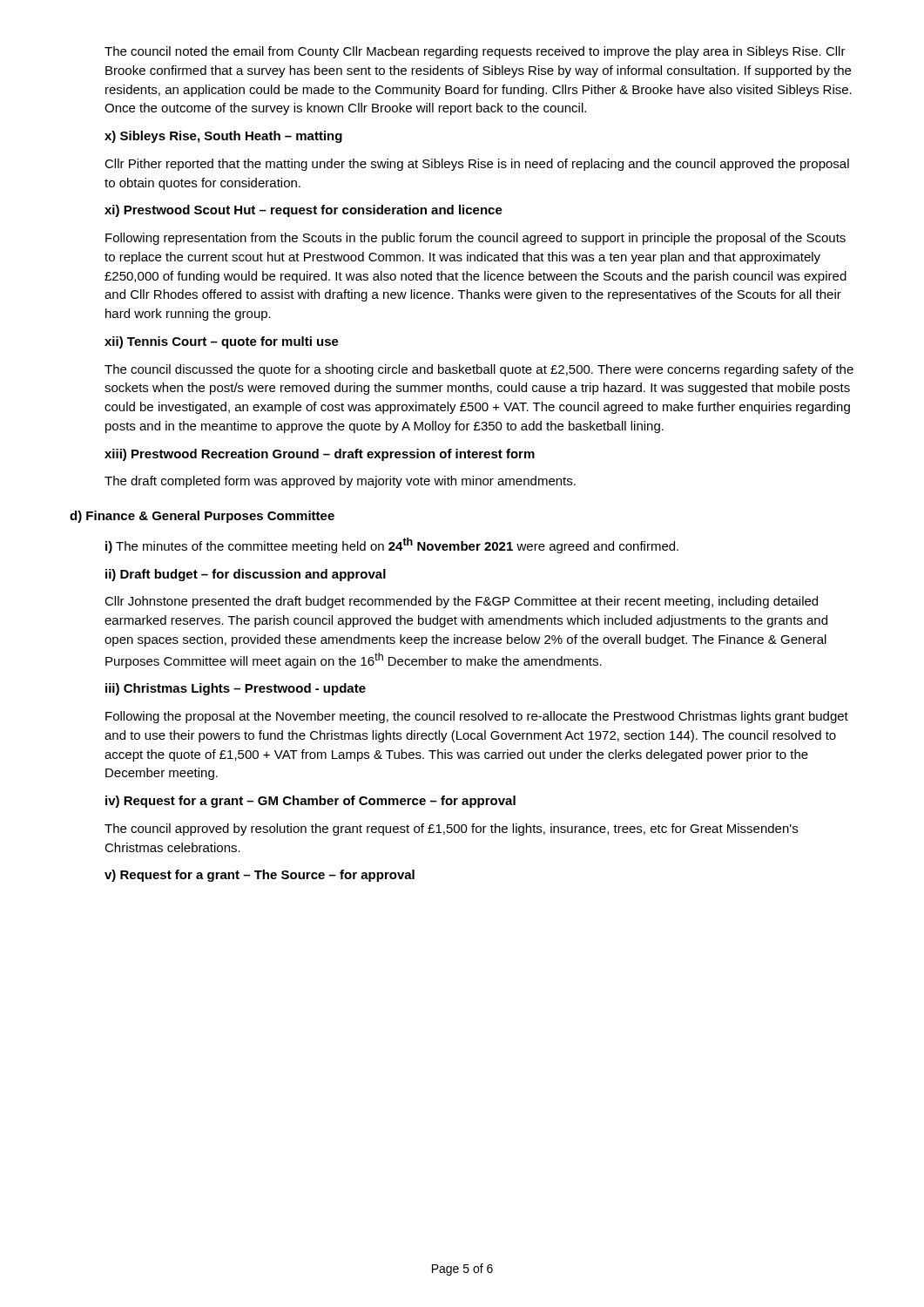
Task: Select the text block that reads "The council noted the"
Action: coord(479,80)
